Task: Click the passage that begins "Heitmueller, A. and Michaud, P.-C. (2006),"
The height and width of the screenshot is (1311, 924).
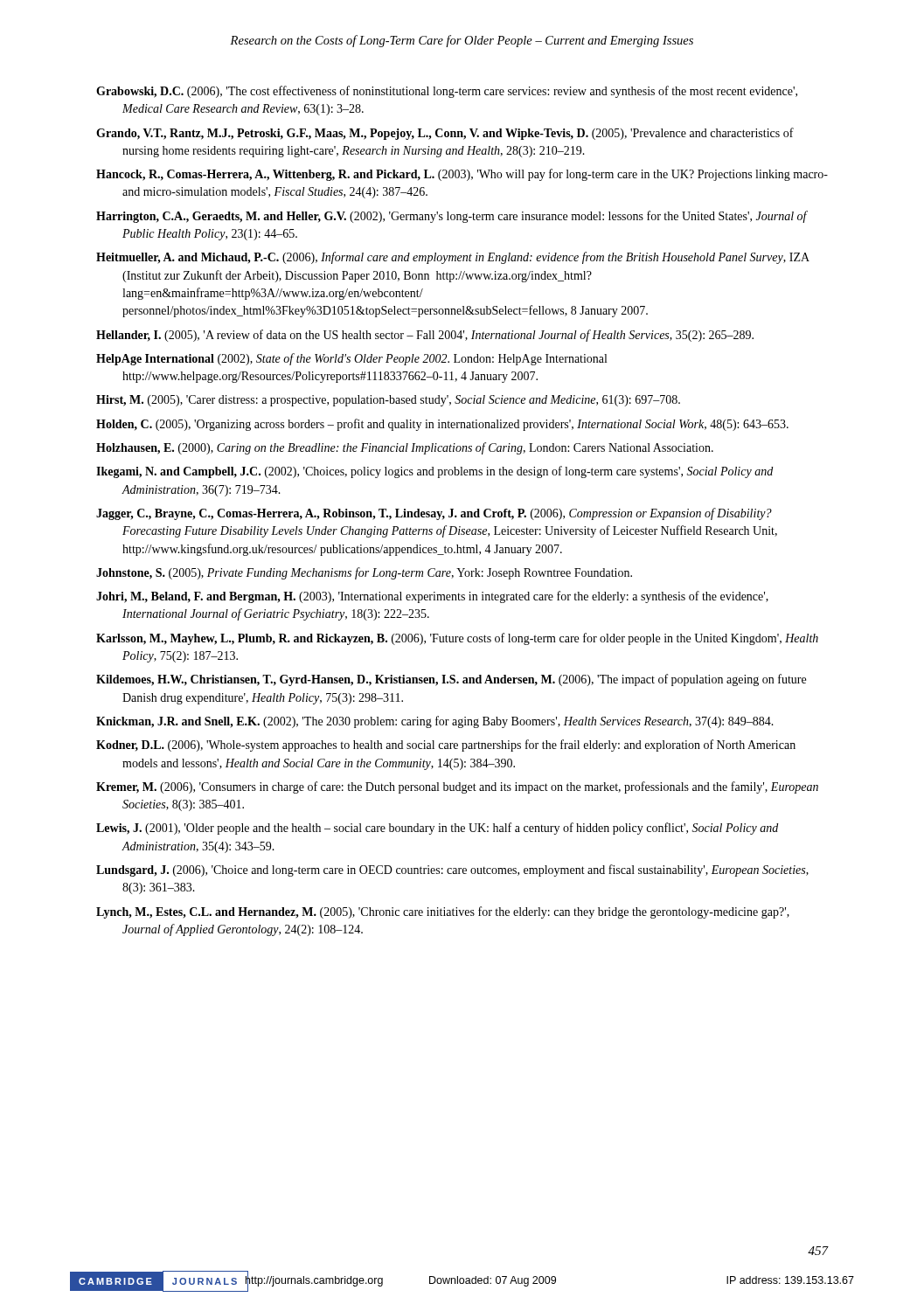Action: [453, 284]
